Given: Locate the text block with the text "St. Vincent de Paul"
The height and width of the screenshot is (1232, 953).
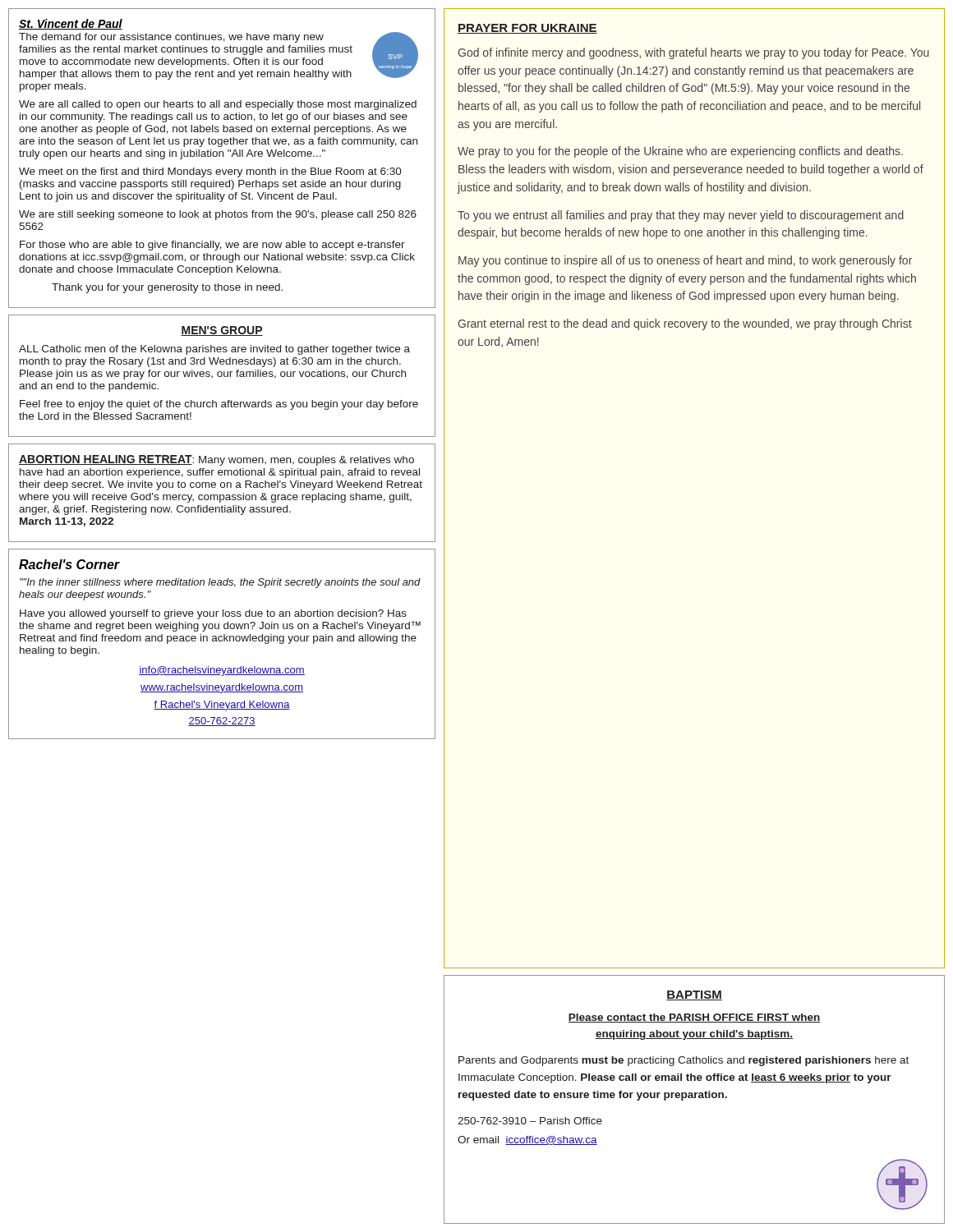Looking at the screenshot, I should click(222, 155).
